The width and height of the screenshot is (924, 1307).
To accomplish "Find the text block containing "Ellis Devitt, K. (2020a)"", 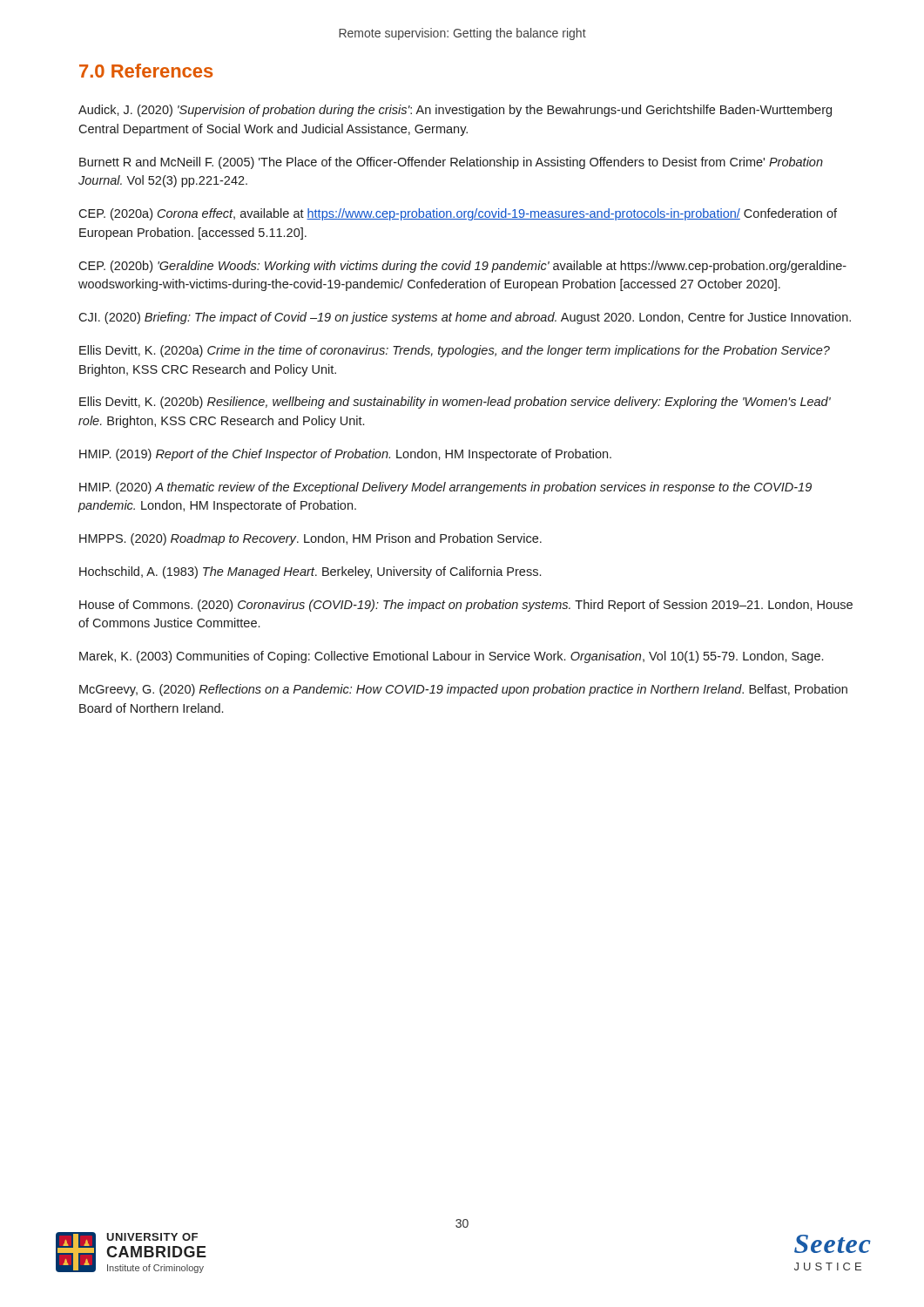I will [454, 360].
